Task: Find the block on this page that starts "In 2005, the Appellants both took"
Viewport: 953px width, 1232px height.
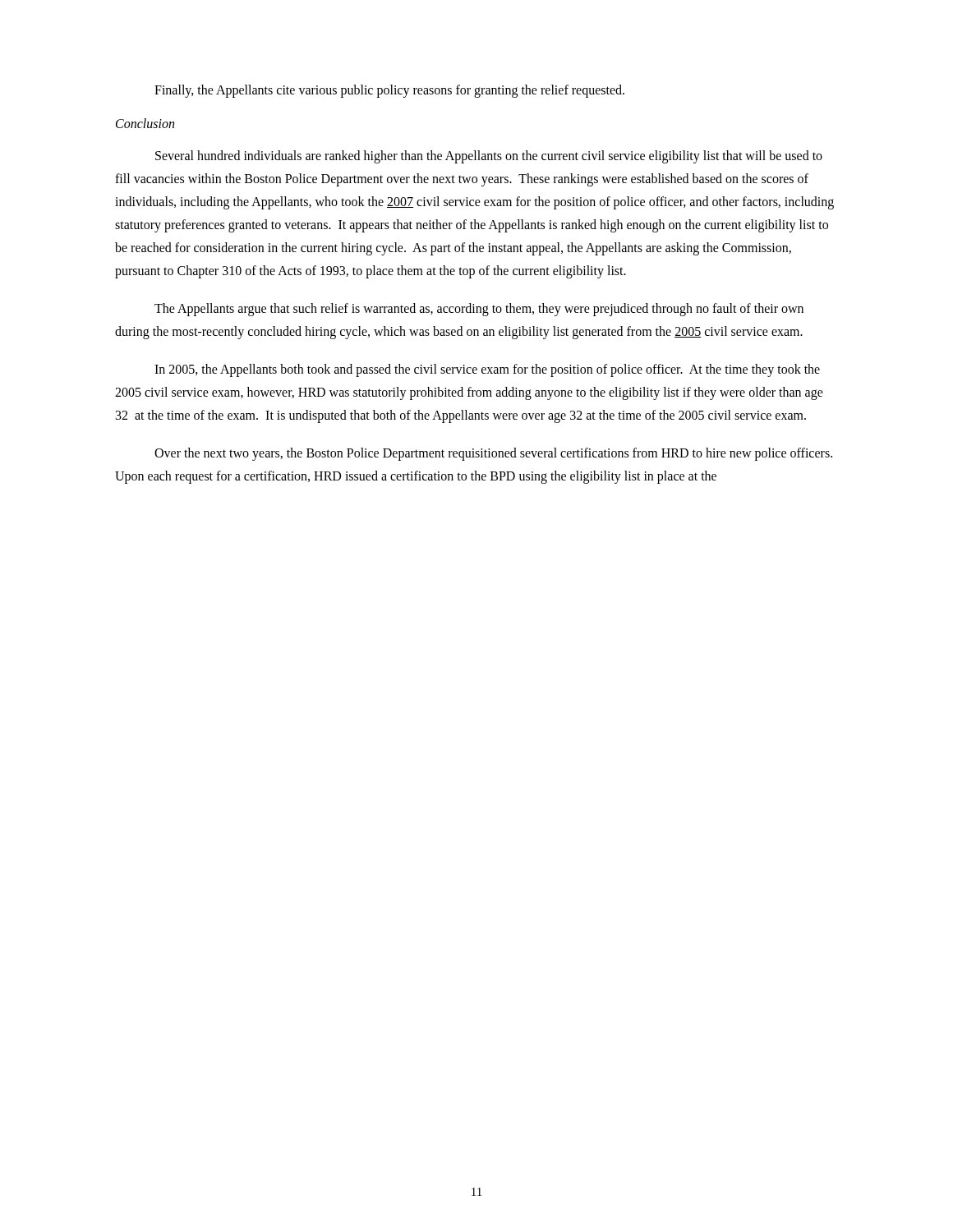Action: point(476,393)
